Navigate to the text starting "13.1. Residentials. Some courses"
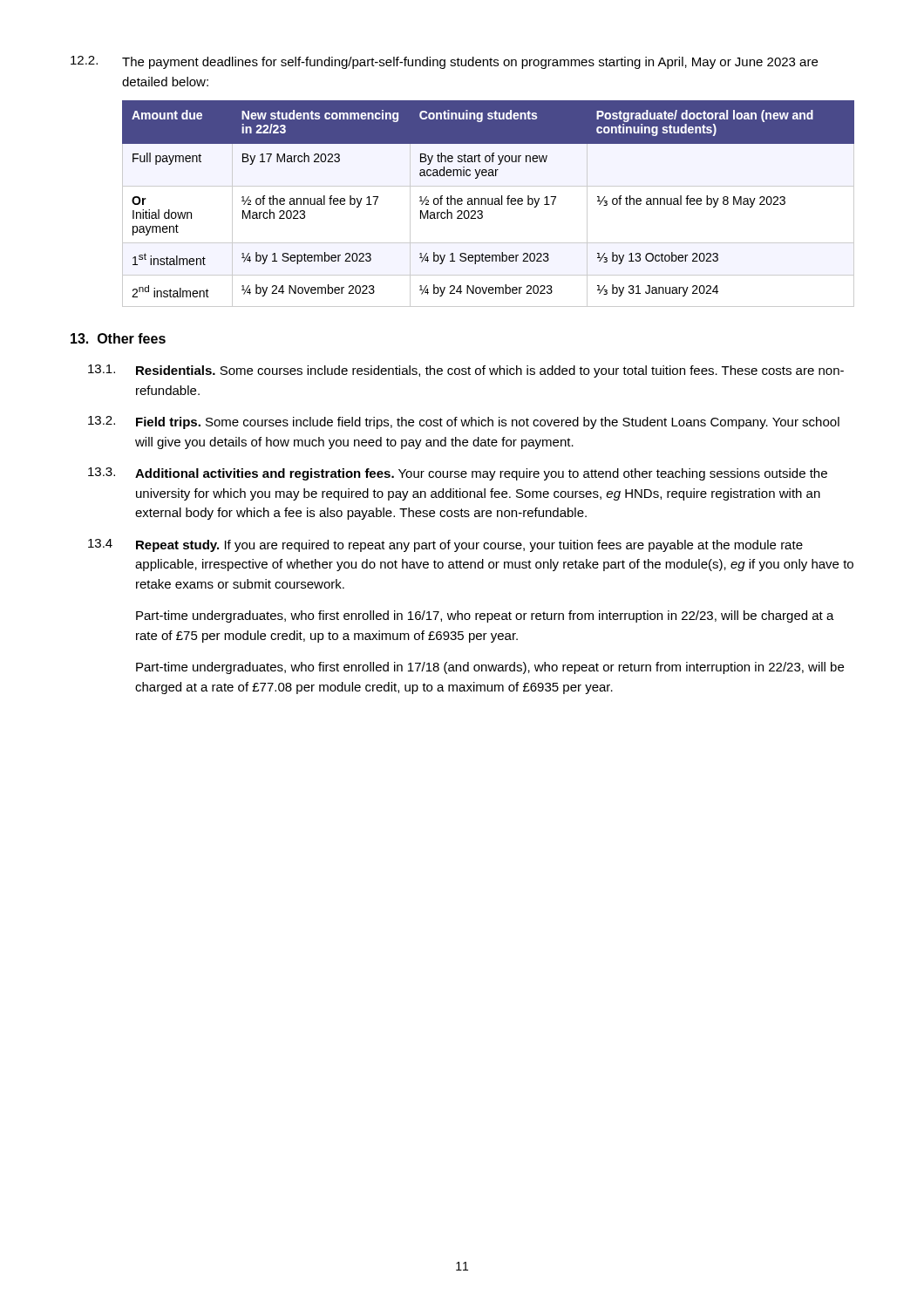924x1308 pixels. click(471, 381)
